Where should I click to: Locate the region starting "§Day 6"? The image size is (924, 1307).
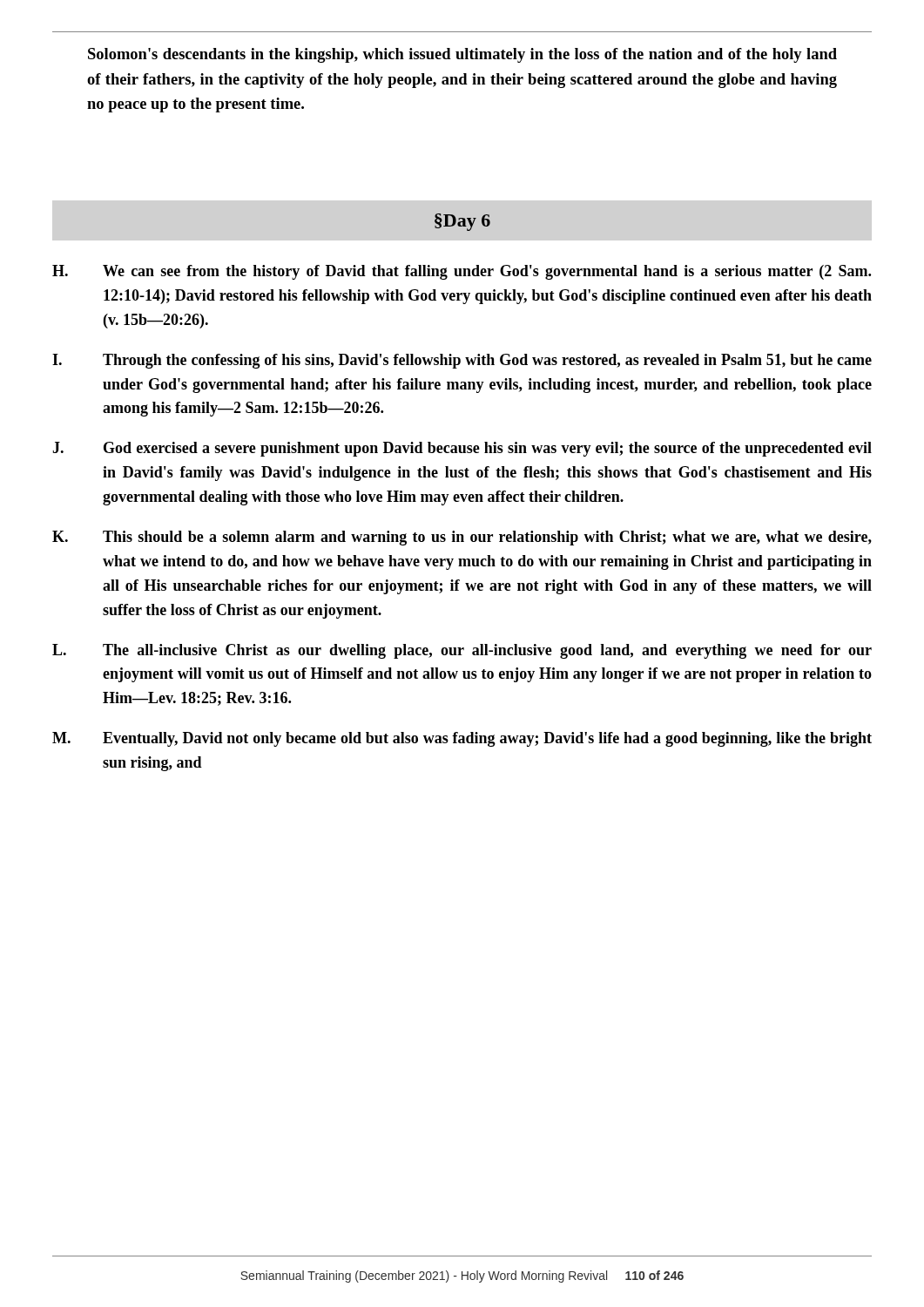(462, 220)
